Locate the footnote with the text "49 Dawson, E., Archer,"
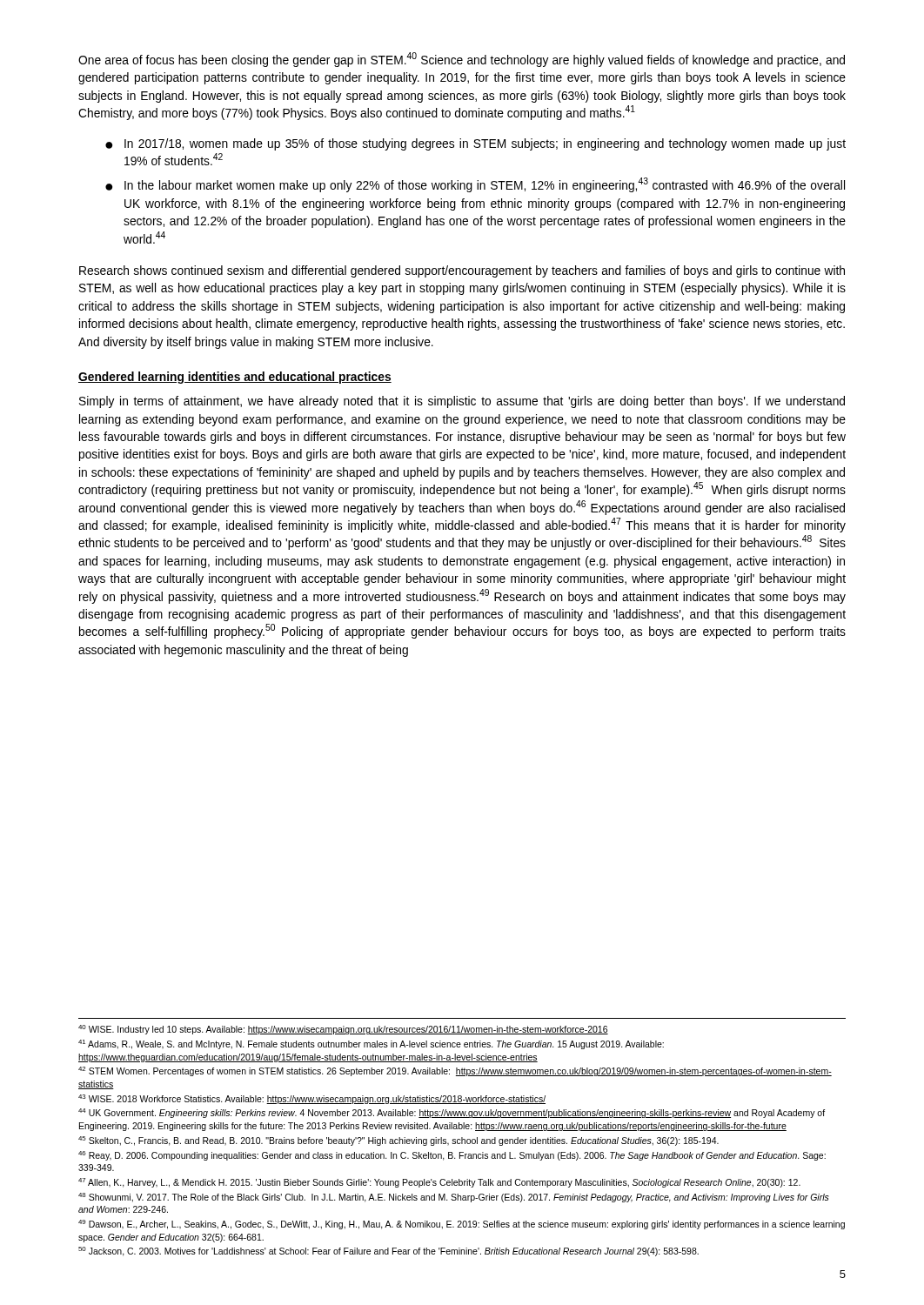924x1305 pixels. point(462,1230)
